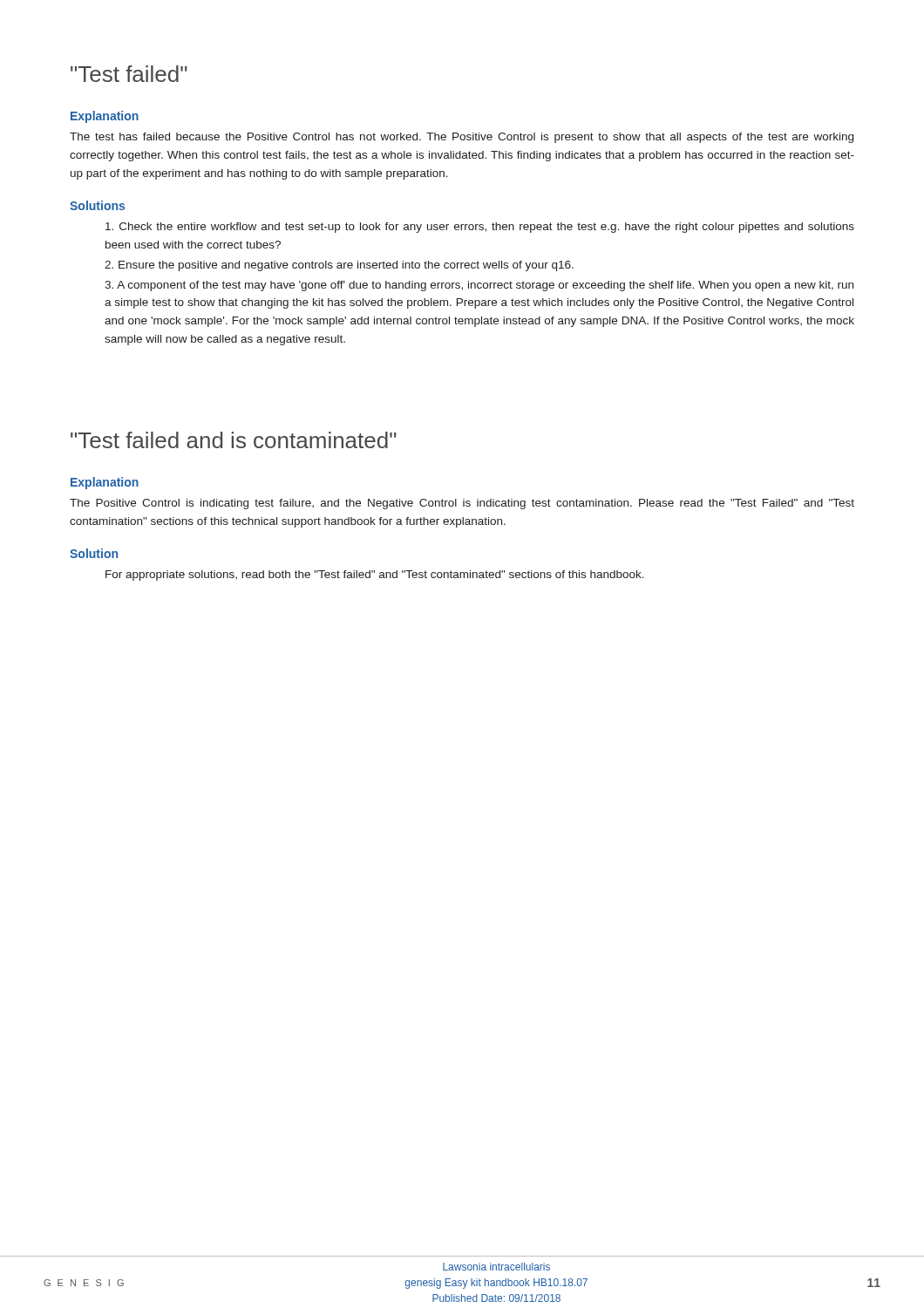Find the block on this page that starts "The Positive Control is indicating test failure,"
Viewport: 924px width, 1308px height.
click(x=462, y=512)
